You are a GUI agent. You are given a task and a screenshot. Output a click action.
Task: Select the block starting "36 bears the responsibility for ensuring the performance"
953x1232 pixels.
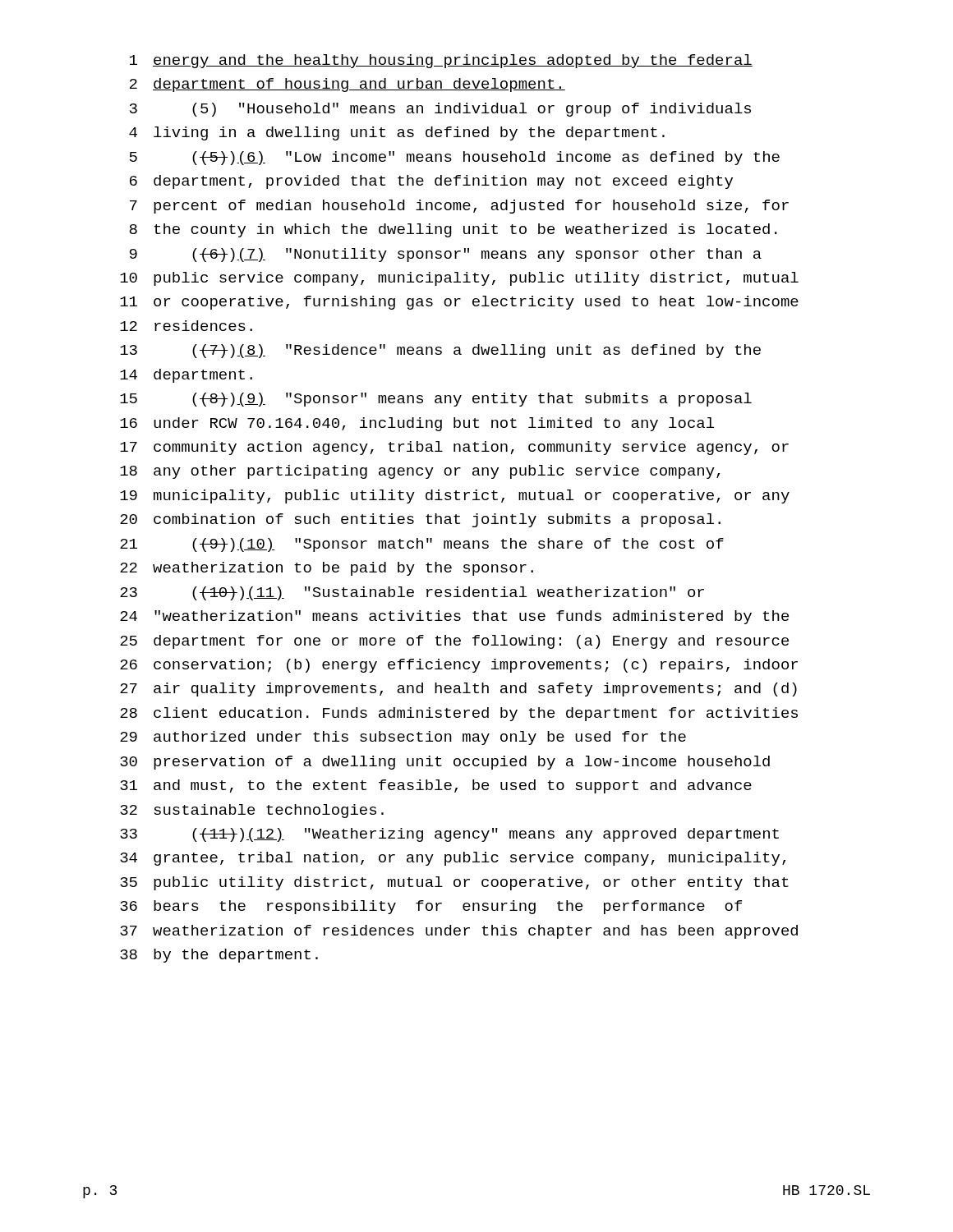click(485, 908)
